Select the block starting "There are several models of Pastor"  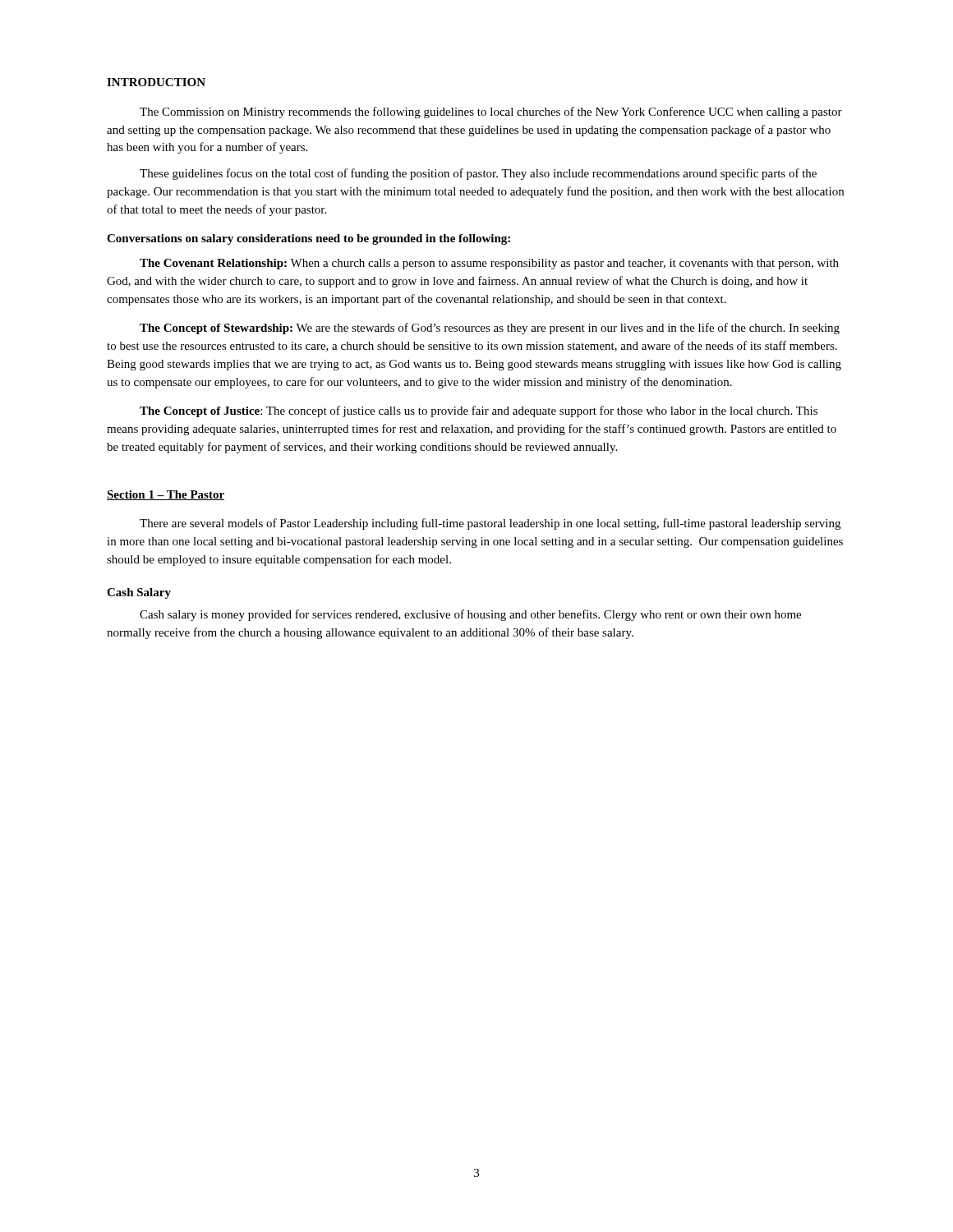476,542
